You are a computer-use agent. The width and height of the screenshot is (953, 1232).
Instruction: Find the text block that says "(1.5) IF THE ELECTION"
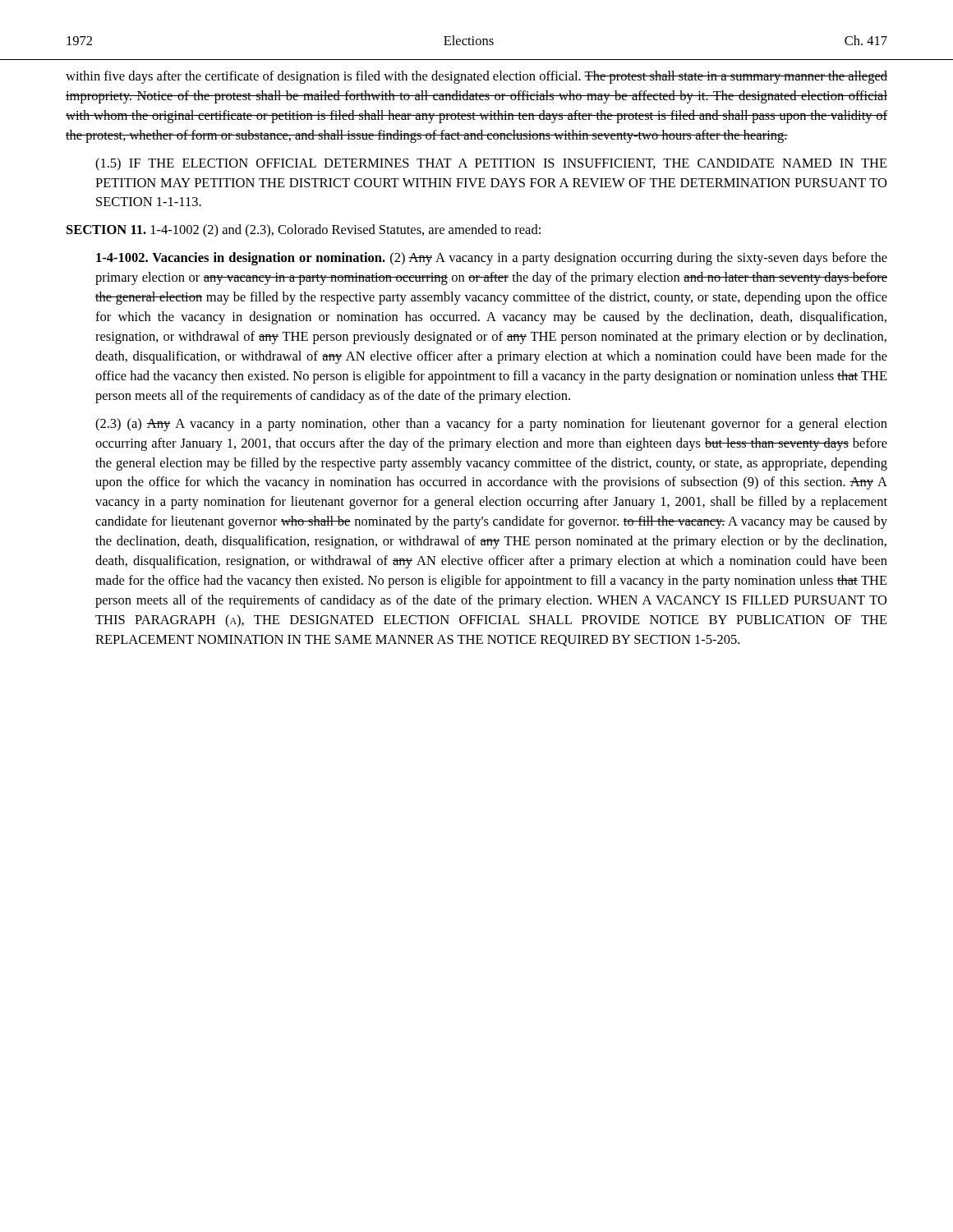[491, 183]
